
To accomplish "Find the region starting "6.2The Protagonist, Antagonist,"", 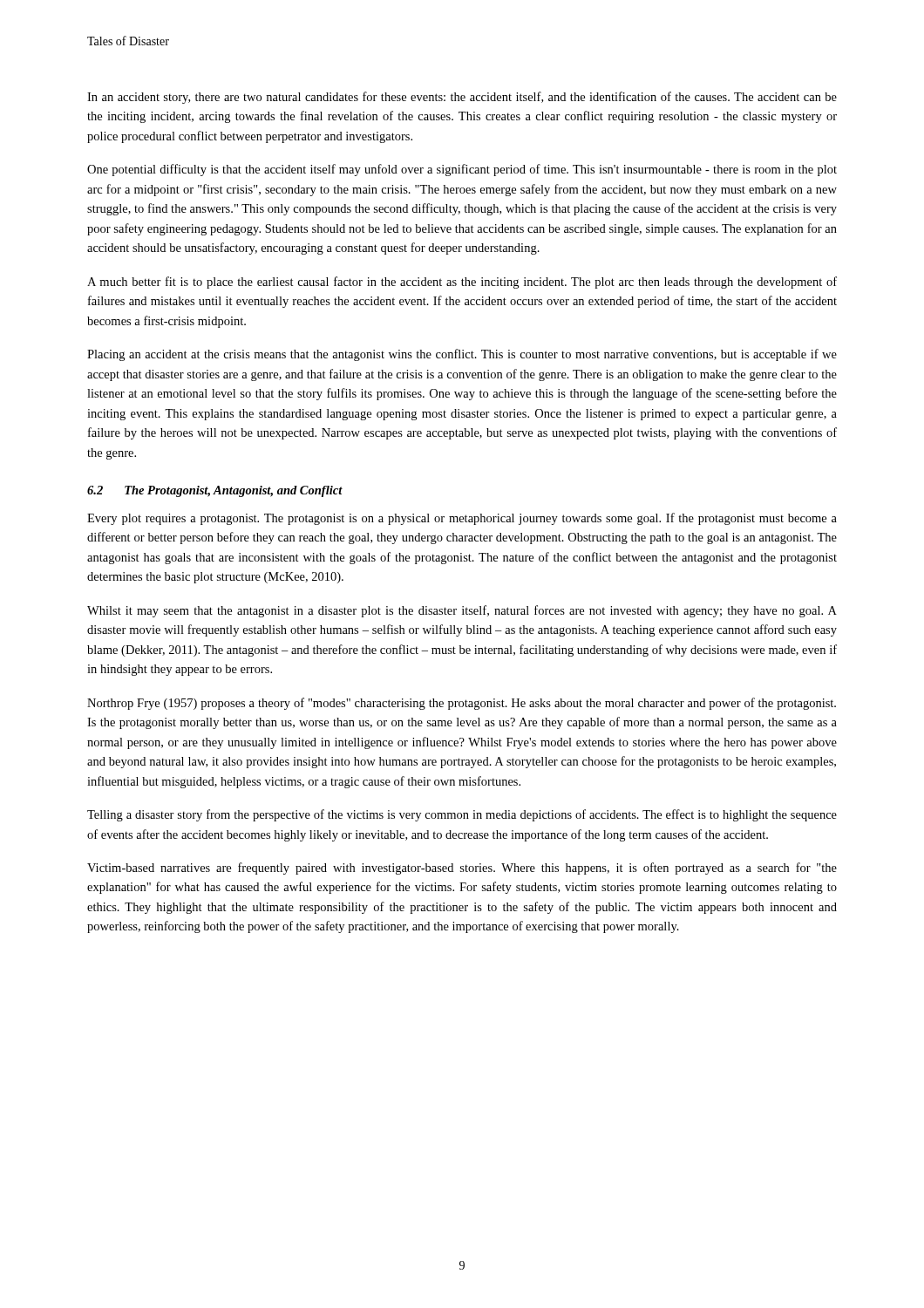I will click(x=215, y=490).
